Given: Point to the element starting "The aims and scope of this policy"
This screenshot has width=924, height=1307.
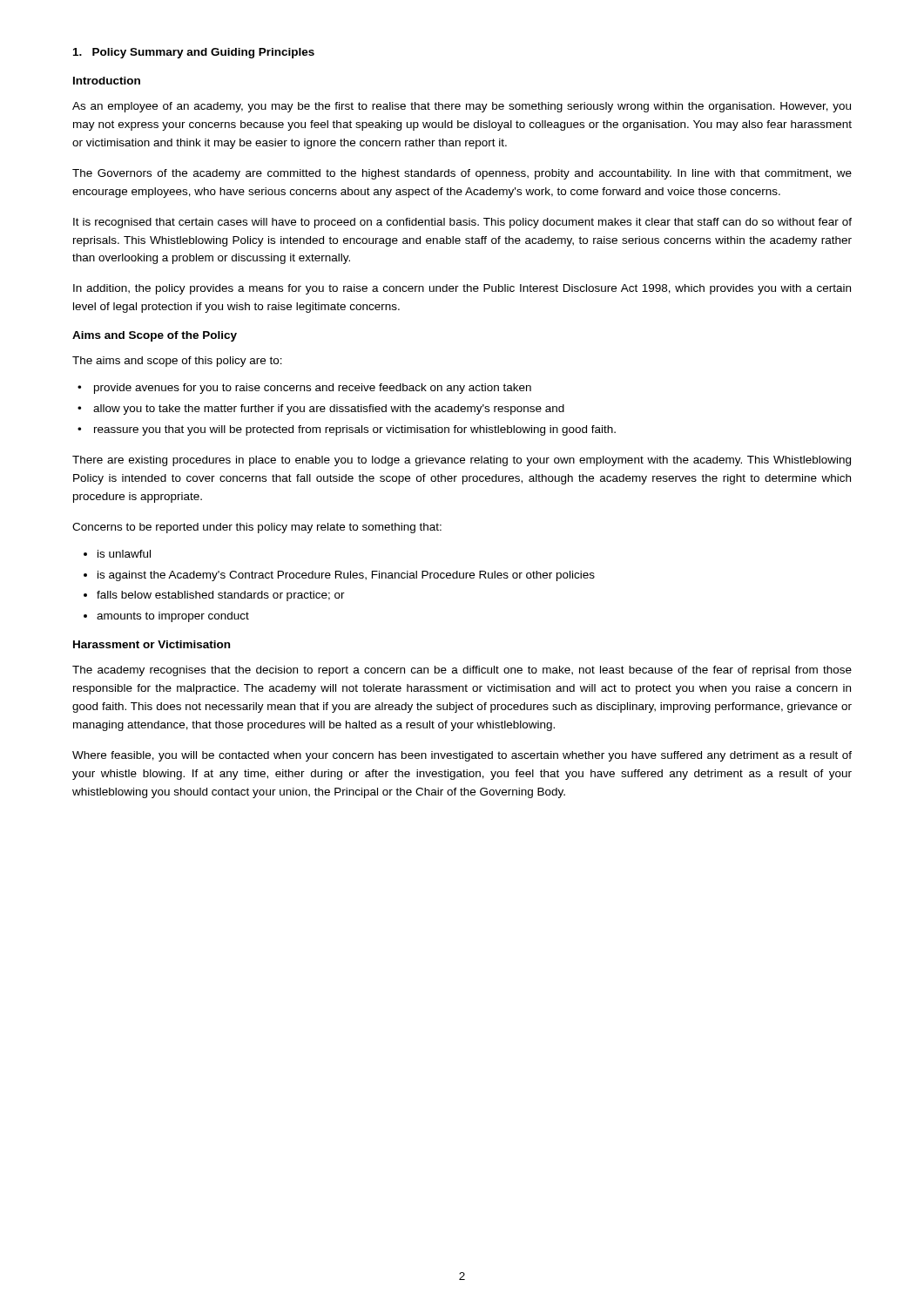Looking at the screenshot, I should tap(177, 362).
